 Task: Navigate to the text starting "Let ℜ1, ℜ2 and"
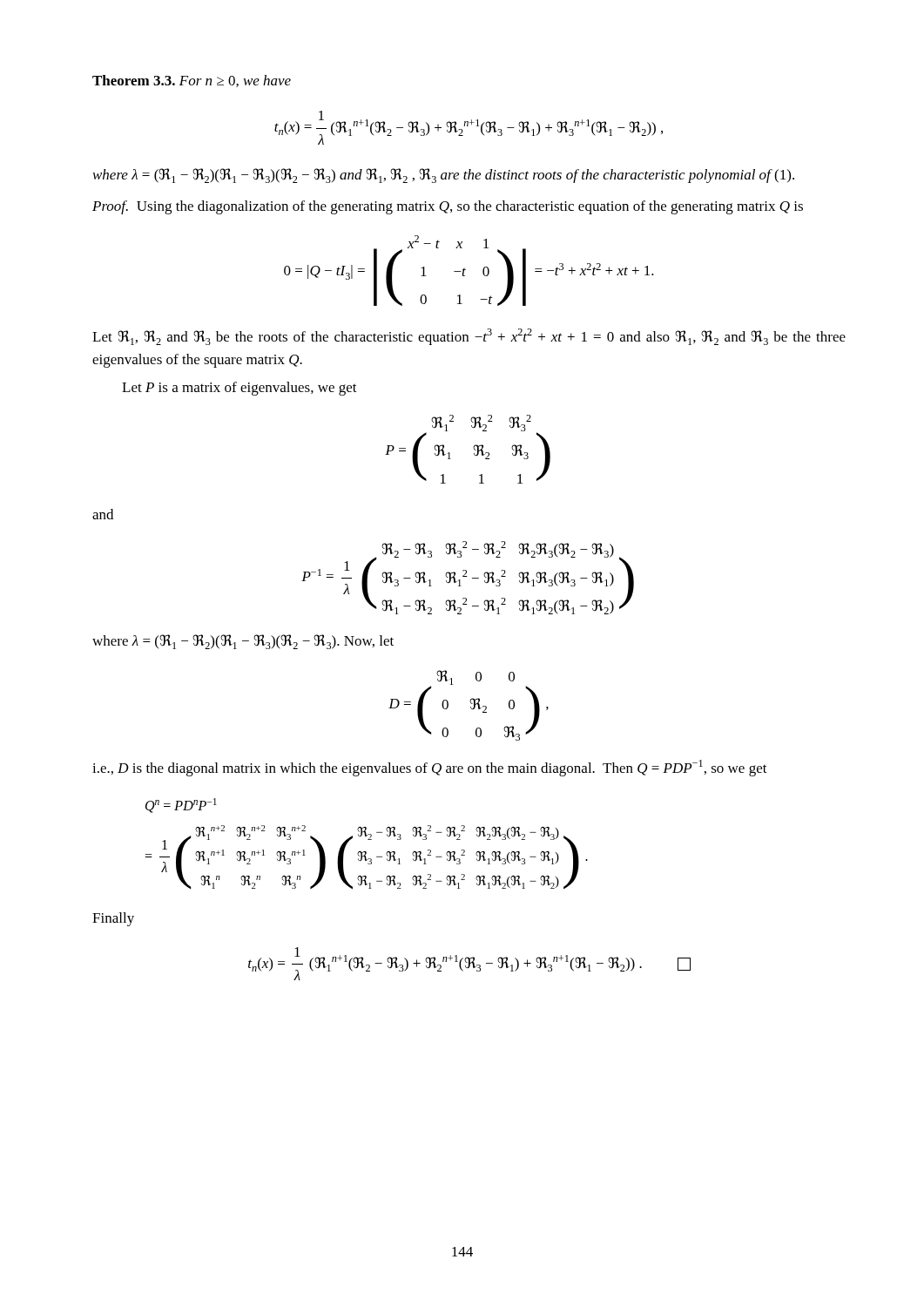[469, 347]
